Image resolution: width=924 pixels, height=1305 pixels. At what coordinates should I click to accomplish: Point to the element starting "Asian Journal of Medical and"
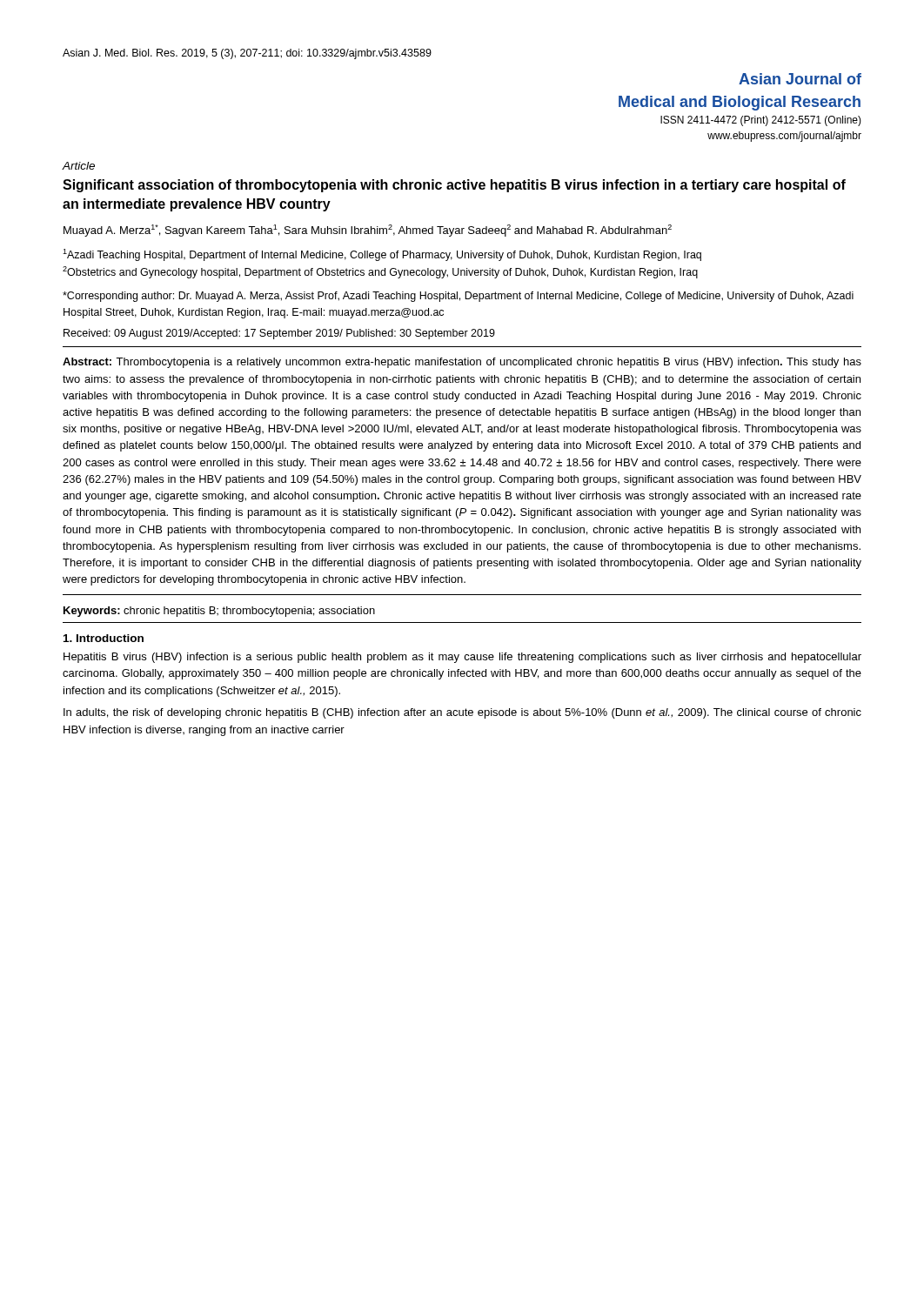click(800, 79)
